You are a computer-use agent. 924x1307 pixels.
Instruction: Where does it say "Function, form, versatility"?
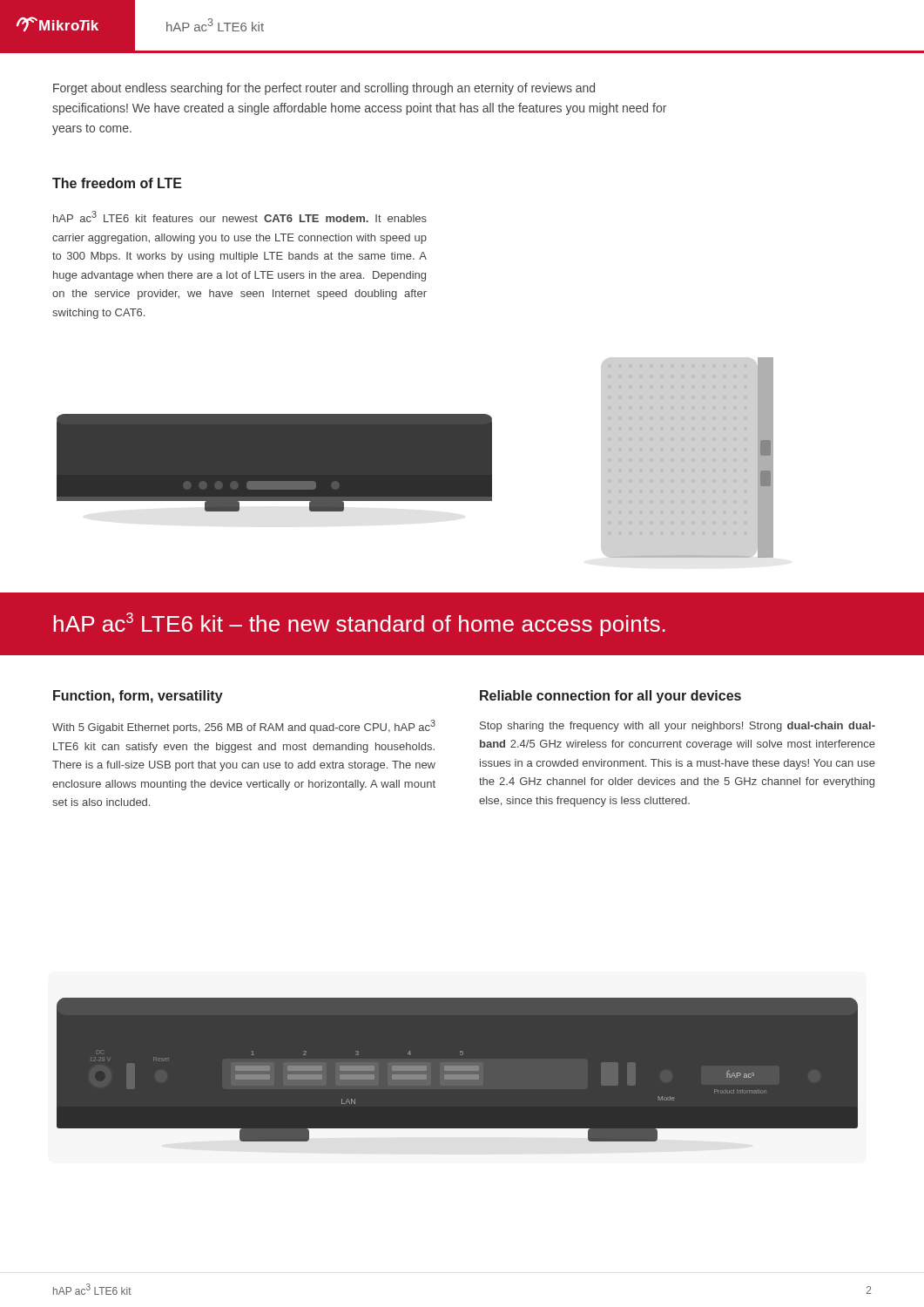[137, 696]
